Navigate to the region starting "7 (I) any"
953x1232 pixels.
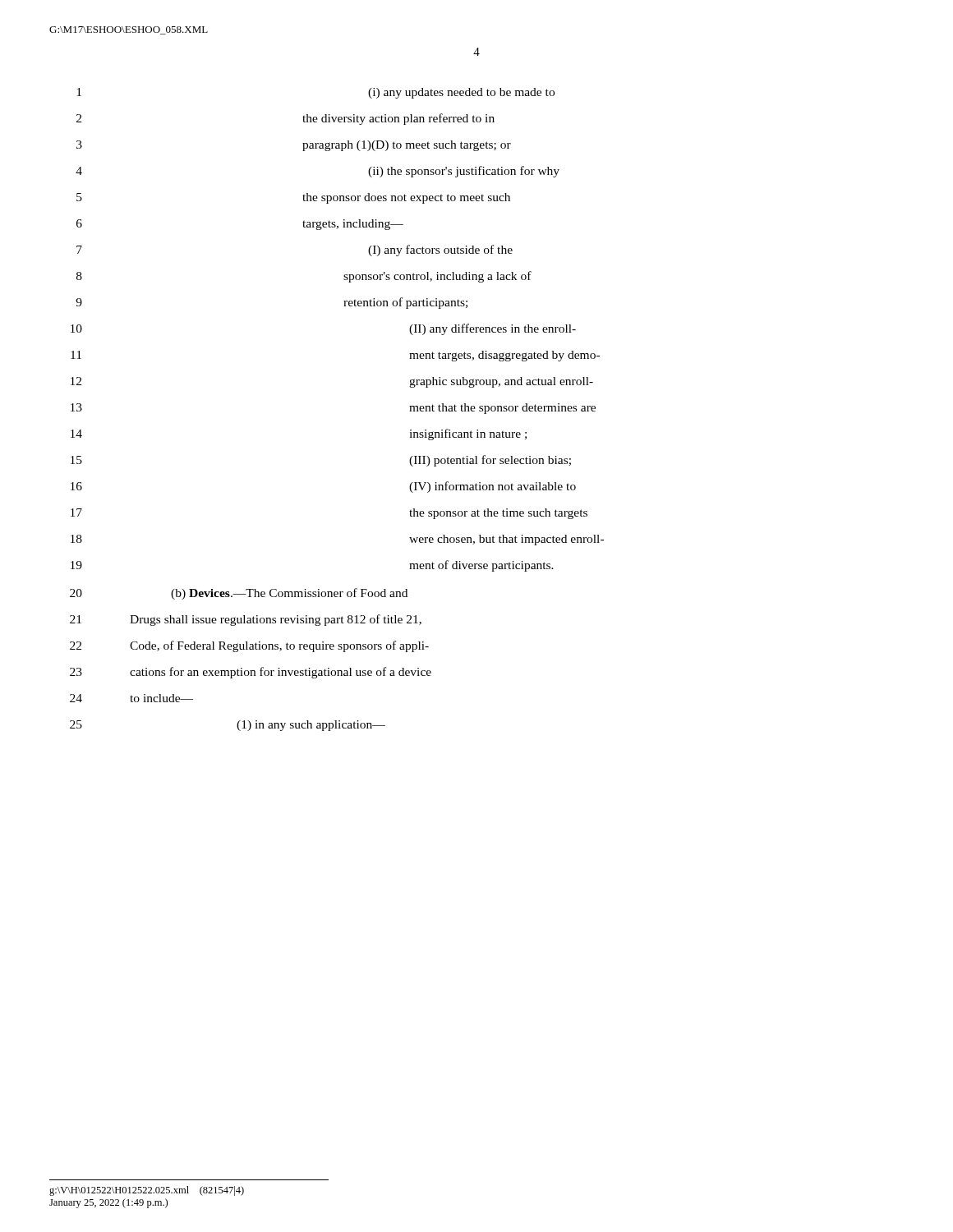(476, 250)
